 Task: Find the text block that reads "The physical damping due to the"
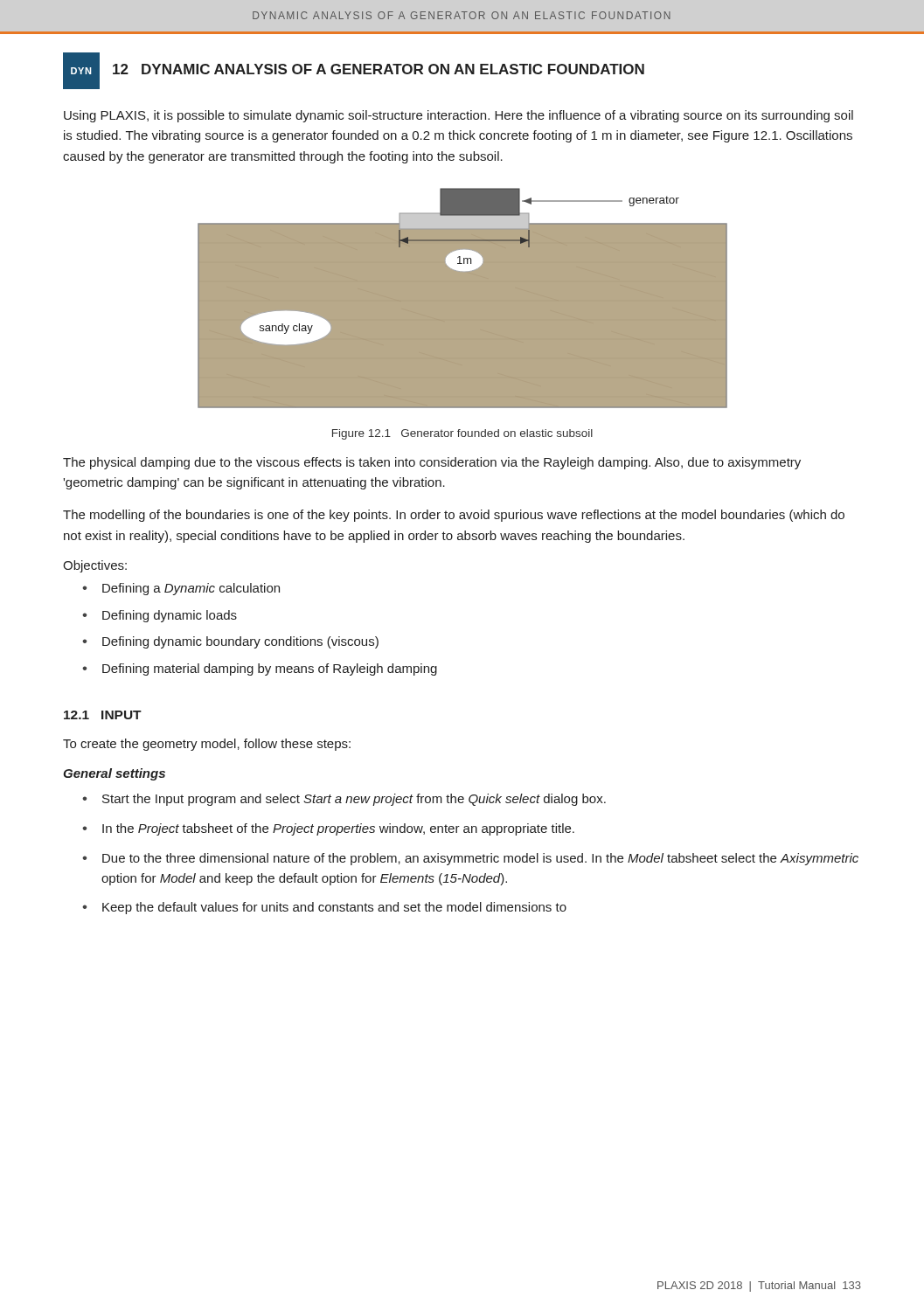pyautogui.click(x=432, y=472)
